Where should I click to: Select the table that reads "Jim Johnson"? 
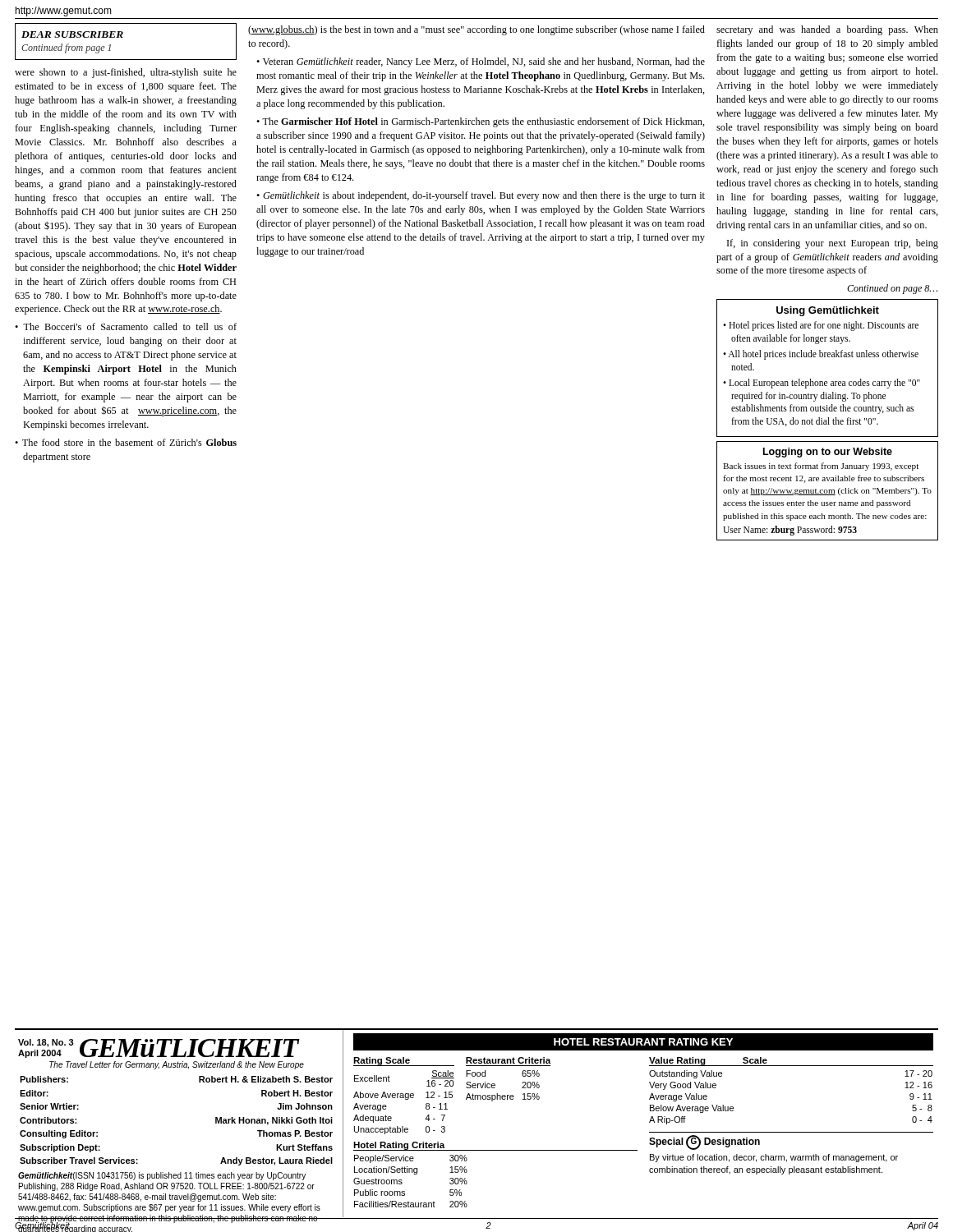coord(176,1120)
